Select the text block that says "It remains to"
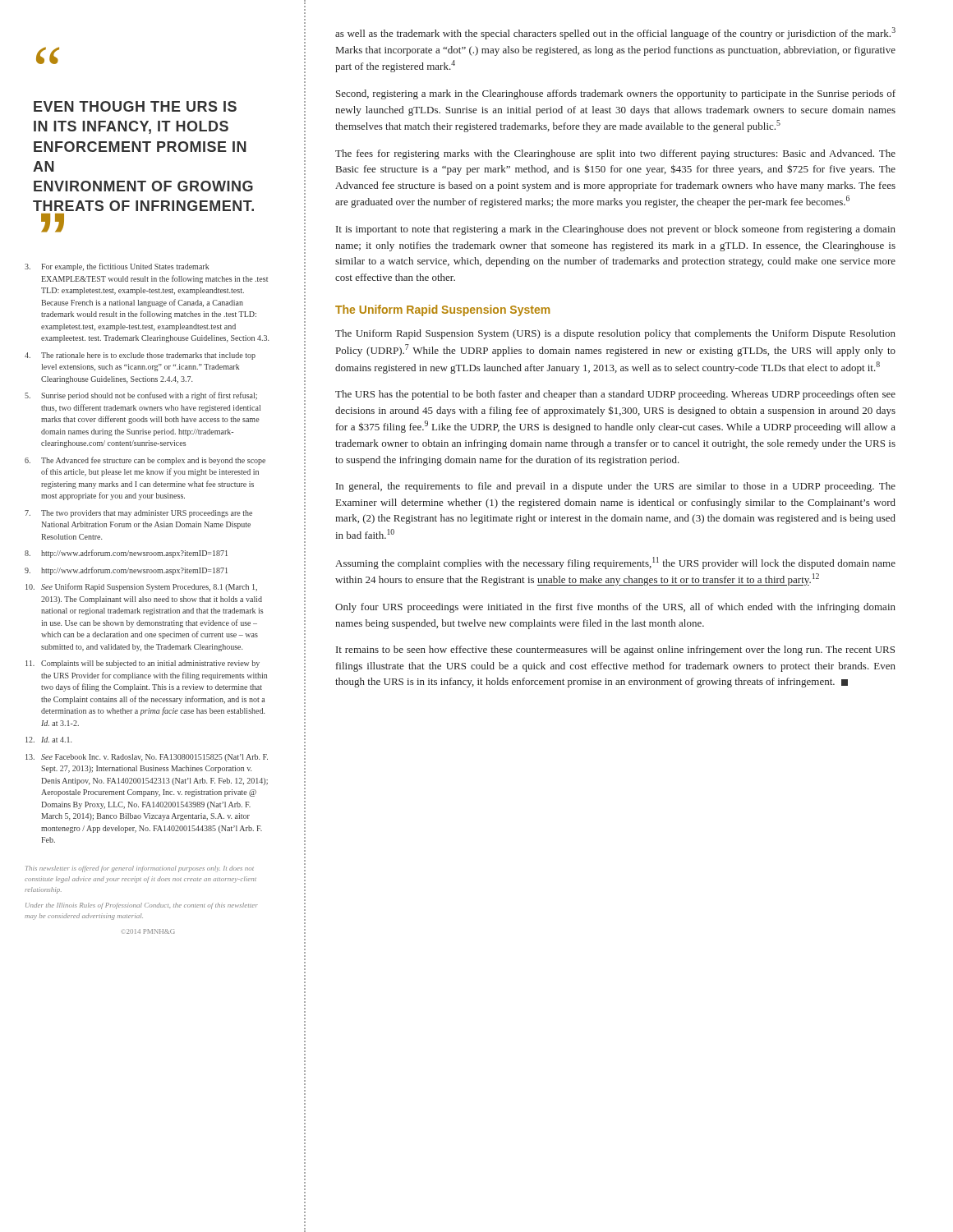Screen dimensions: 1232x953 [615, 666]
